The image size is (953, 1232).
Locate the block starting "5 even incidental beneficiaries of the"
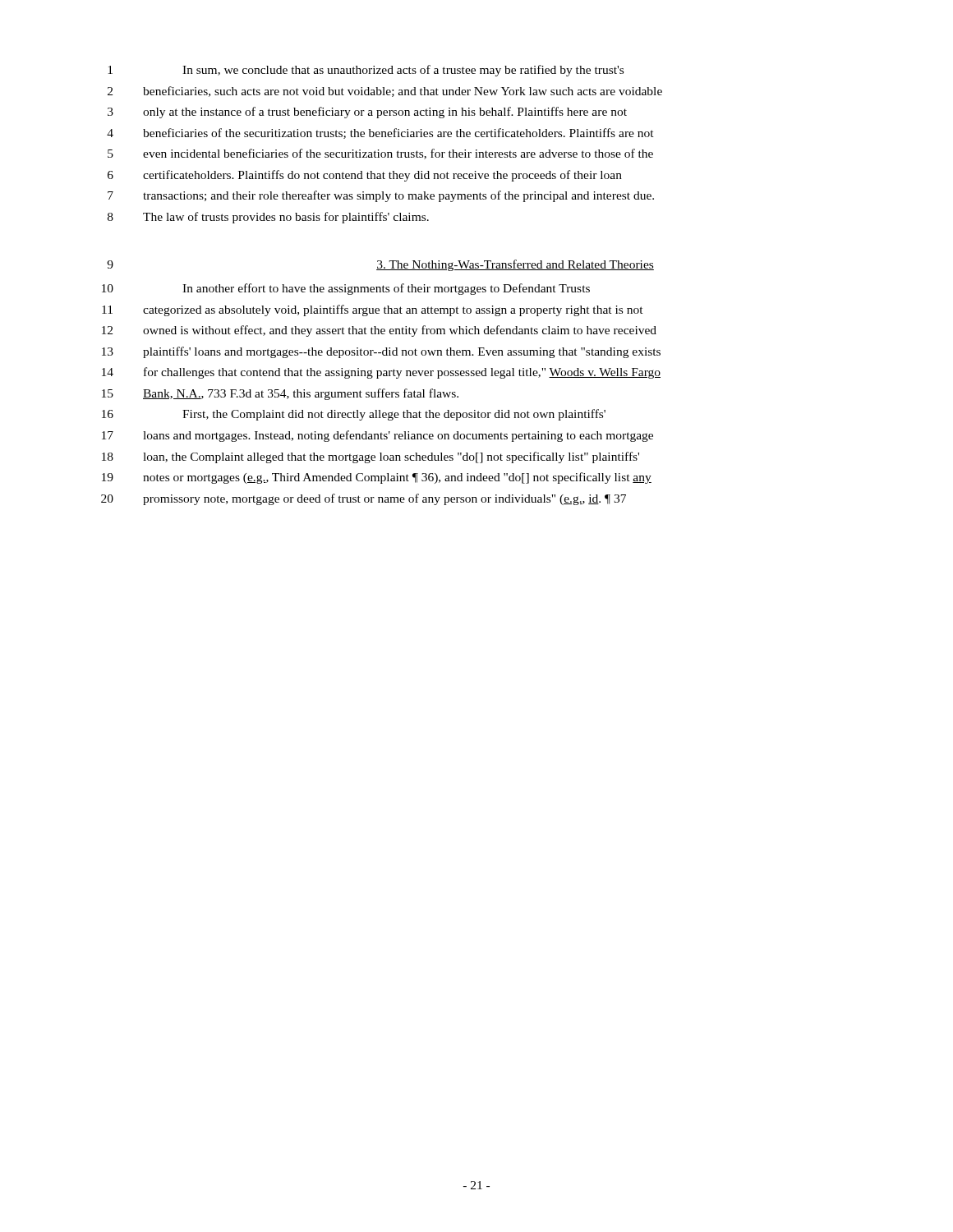485,154
